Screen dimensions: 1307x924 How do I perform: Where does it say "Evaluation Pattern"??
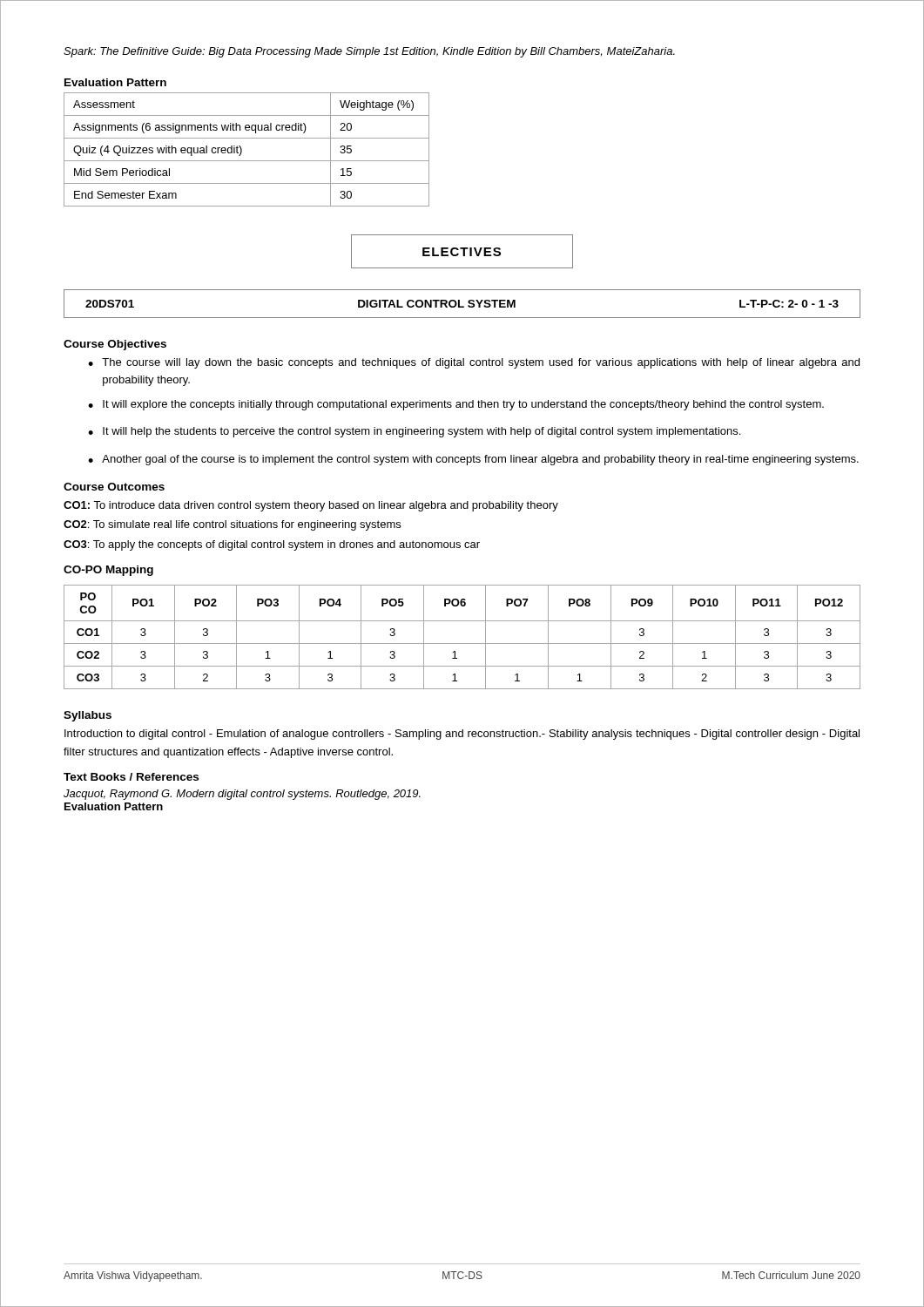click(115, 82)
